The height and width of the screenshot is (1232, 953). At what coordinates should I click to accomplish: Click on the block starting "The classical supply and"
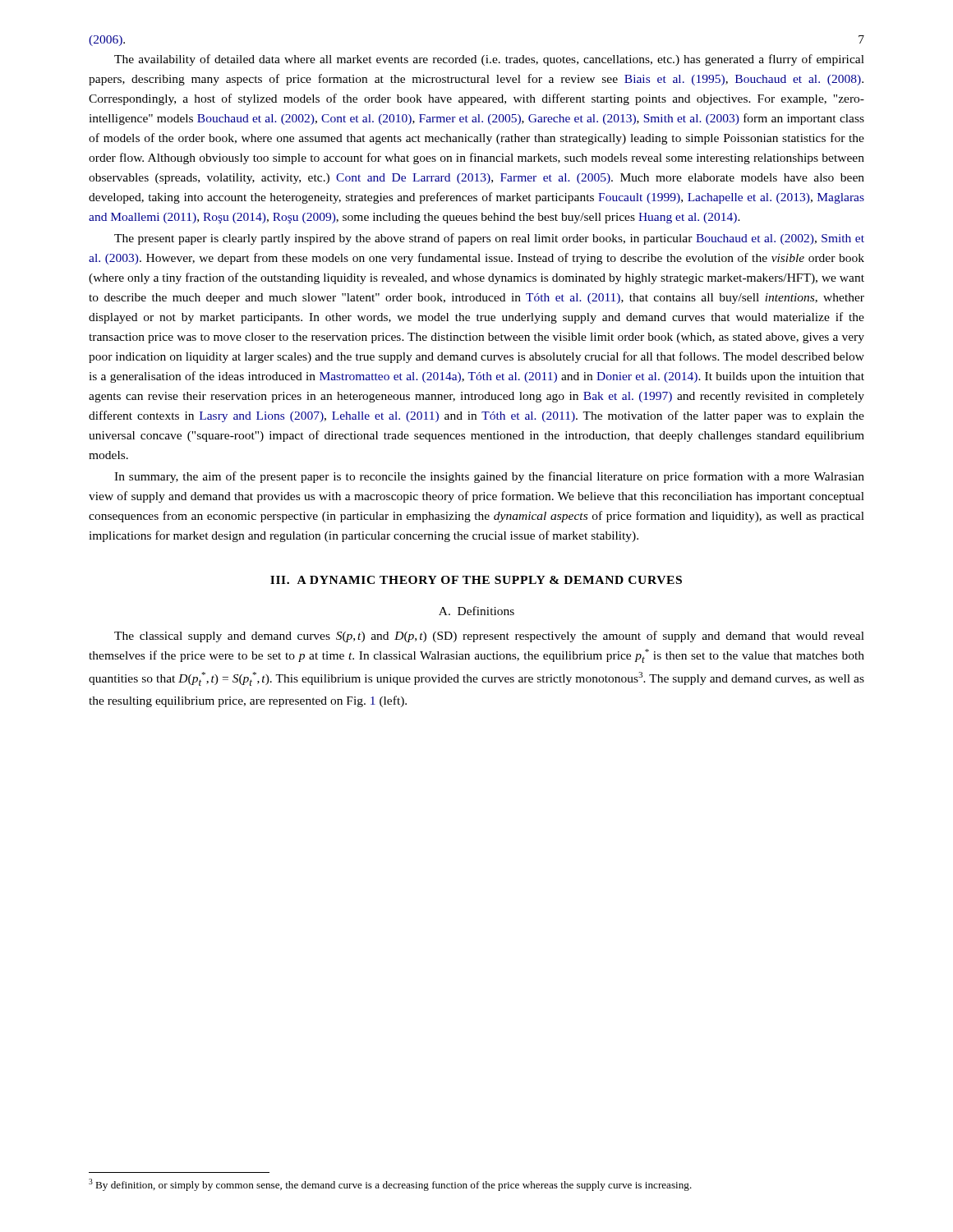pos(476,668)
